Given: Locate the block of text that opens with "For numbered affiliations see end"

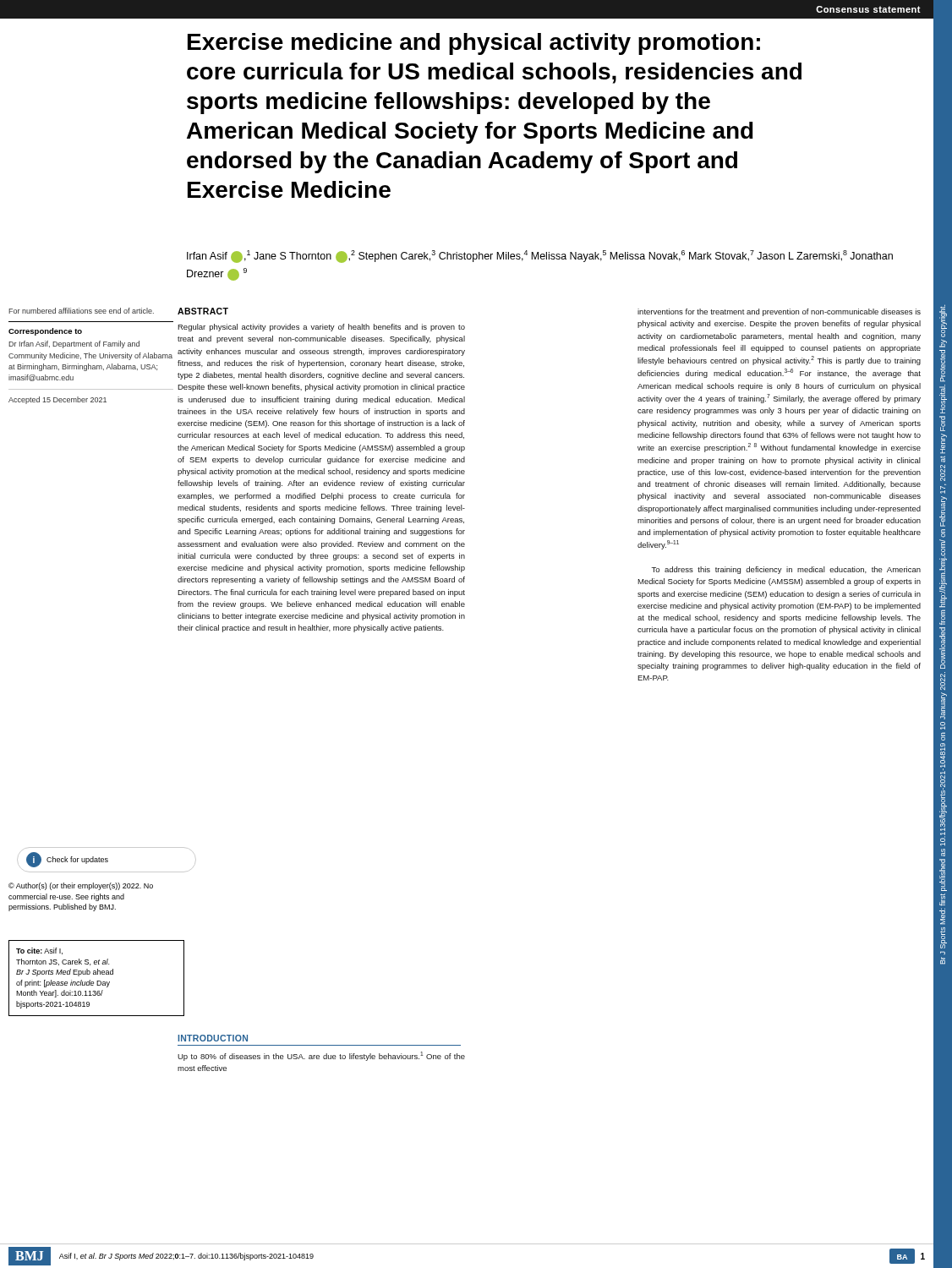Looking at the screenshot, I should pos(81,311).
